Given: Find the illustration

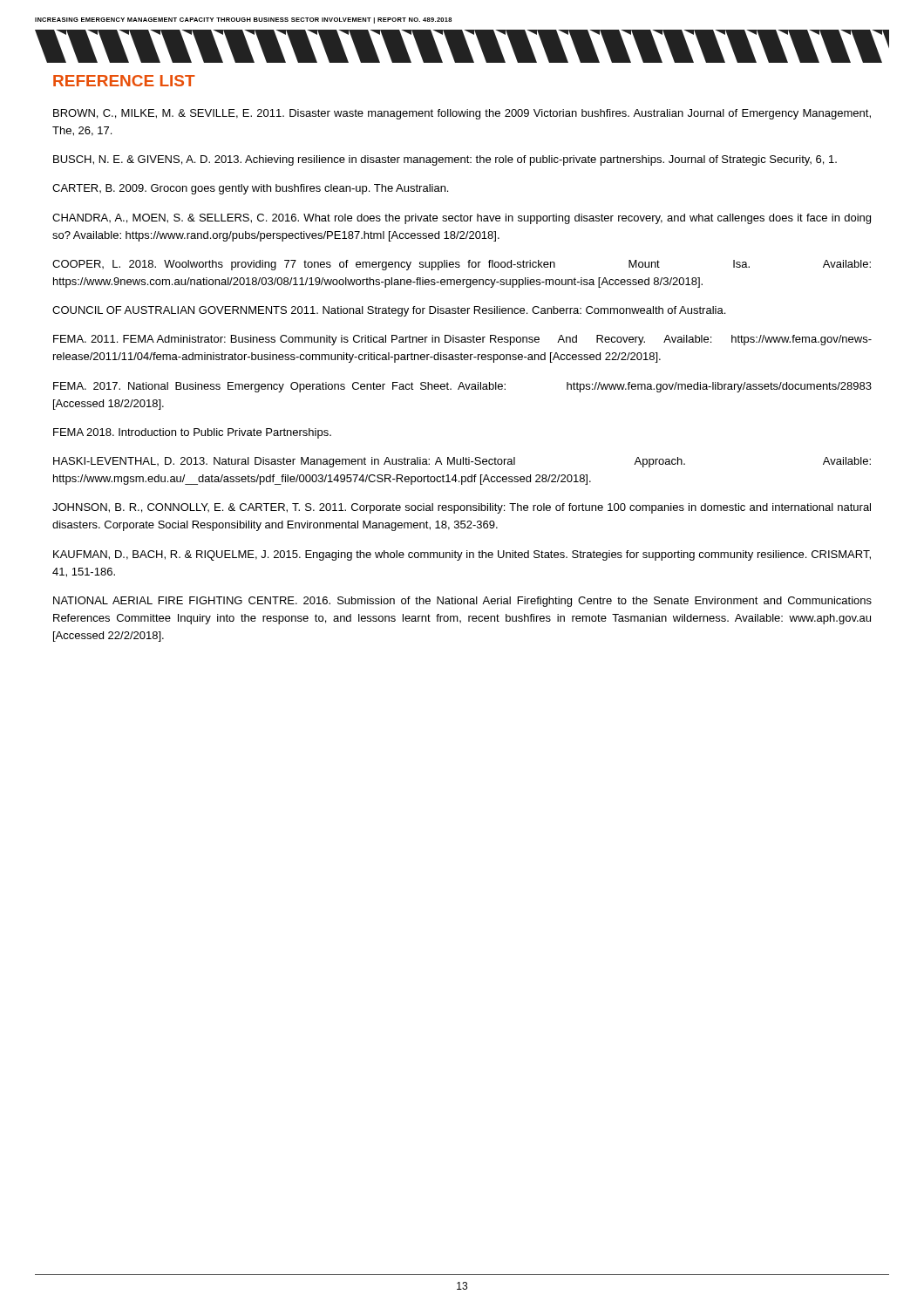Looking at the screenshot, I should [462, 46].
